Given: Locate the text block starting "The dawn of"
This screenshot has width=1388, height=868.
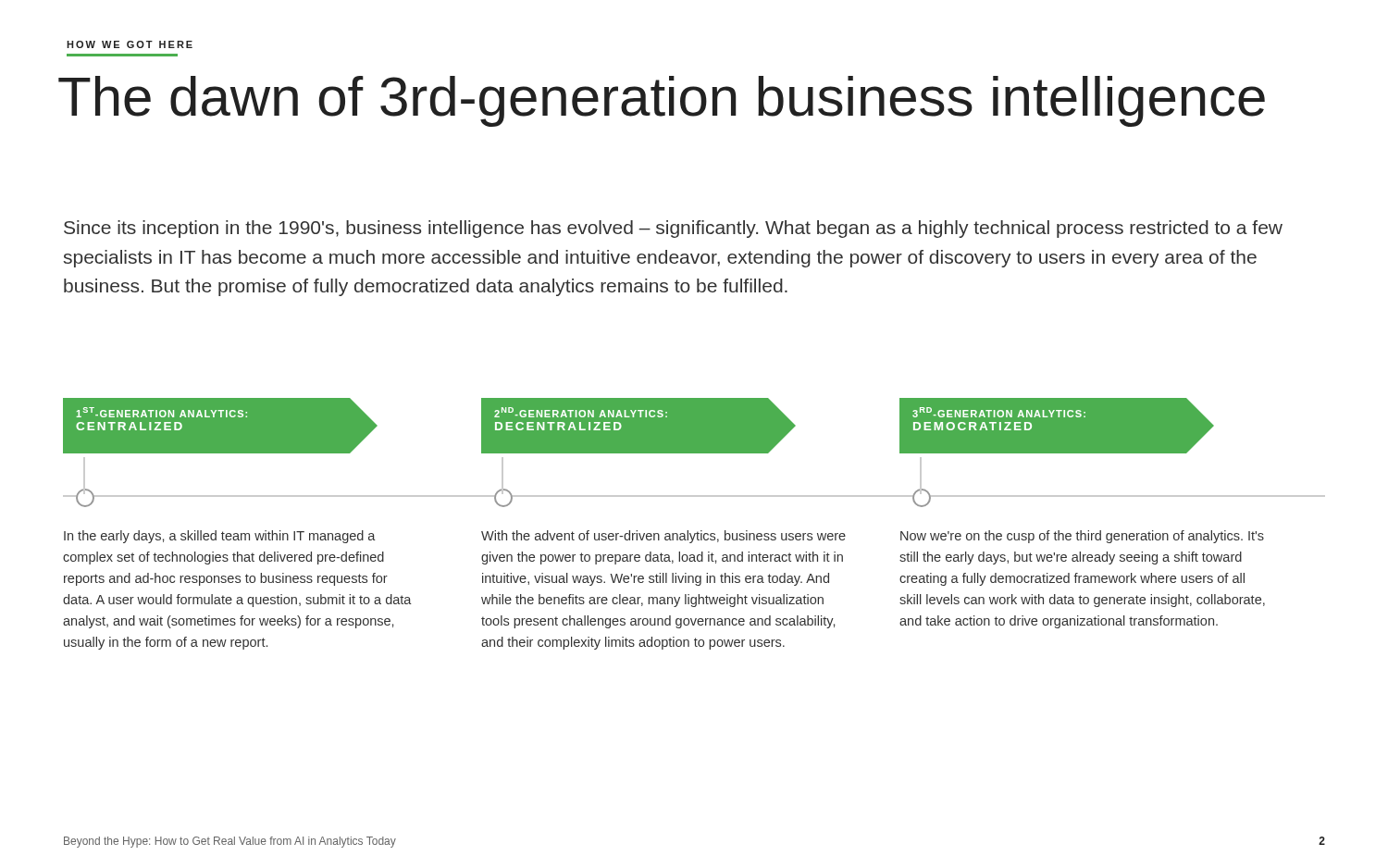Looking at the screenshot, I should coord(694,97).
